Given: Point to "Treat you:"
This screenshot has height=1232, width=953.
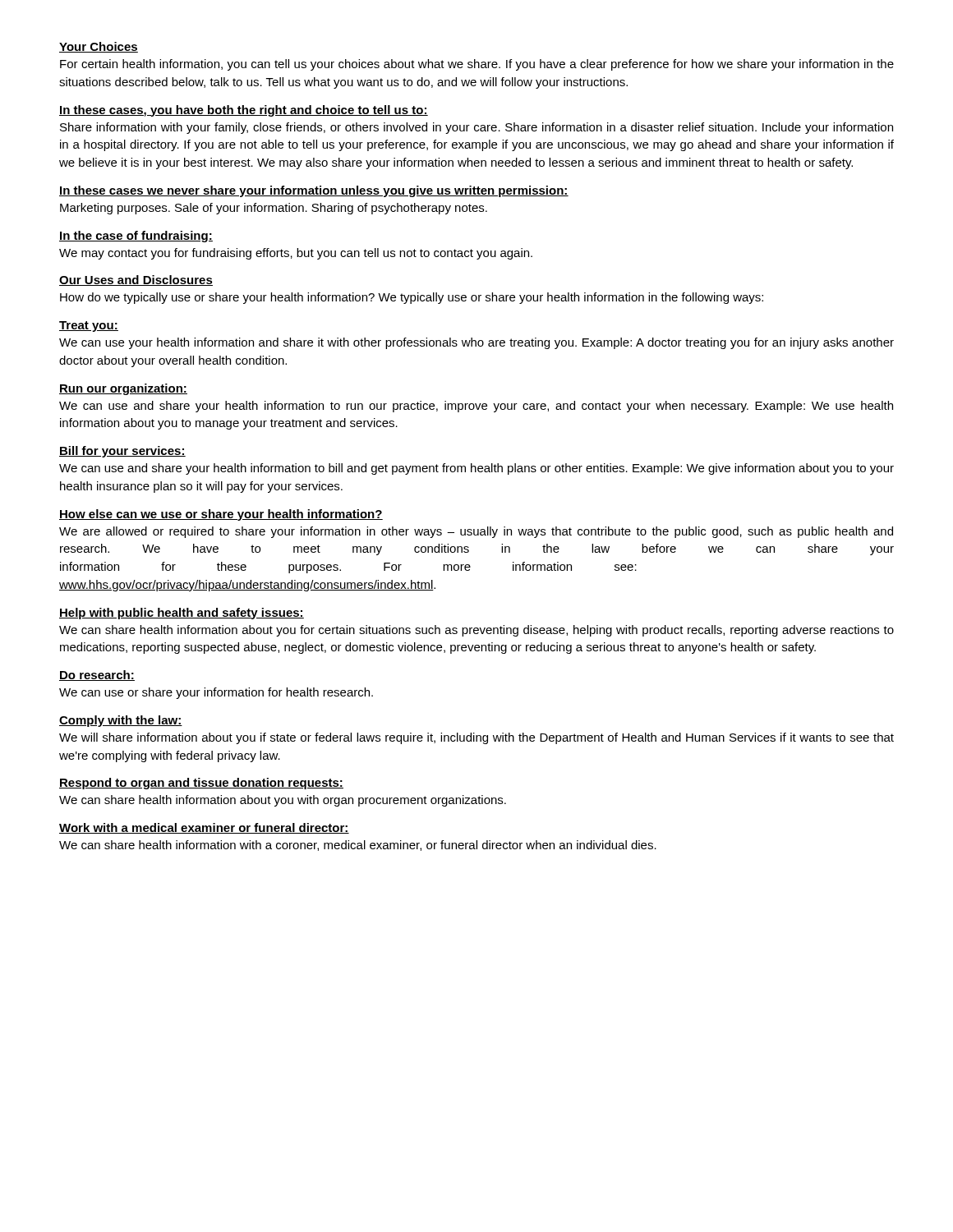Looking at the screenshot, I should (89, 325).
